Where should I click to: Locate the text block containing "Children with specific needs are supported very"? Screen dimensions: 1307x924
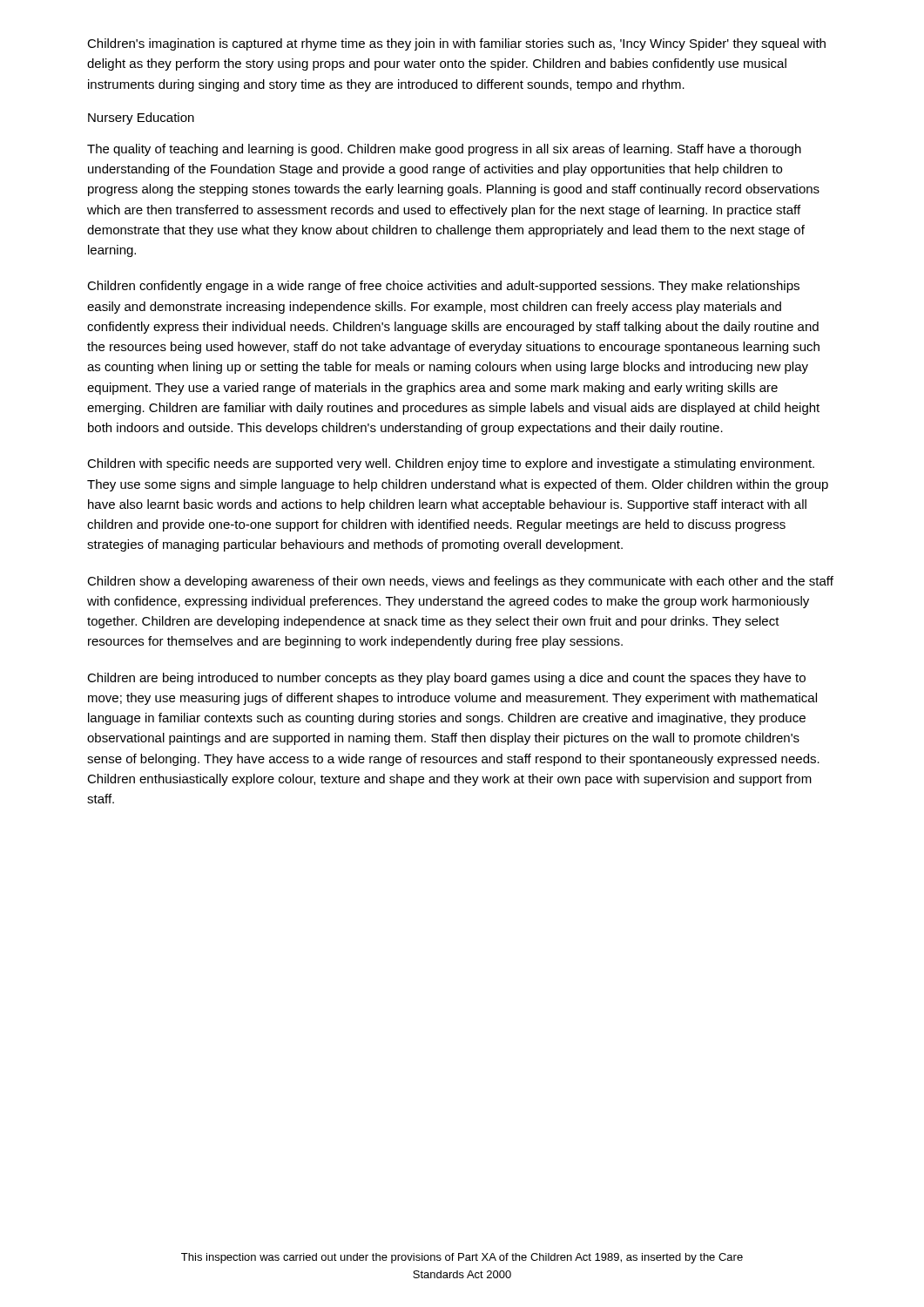458,504
